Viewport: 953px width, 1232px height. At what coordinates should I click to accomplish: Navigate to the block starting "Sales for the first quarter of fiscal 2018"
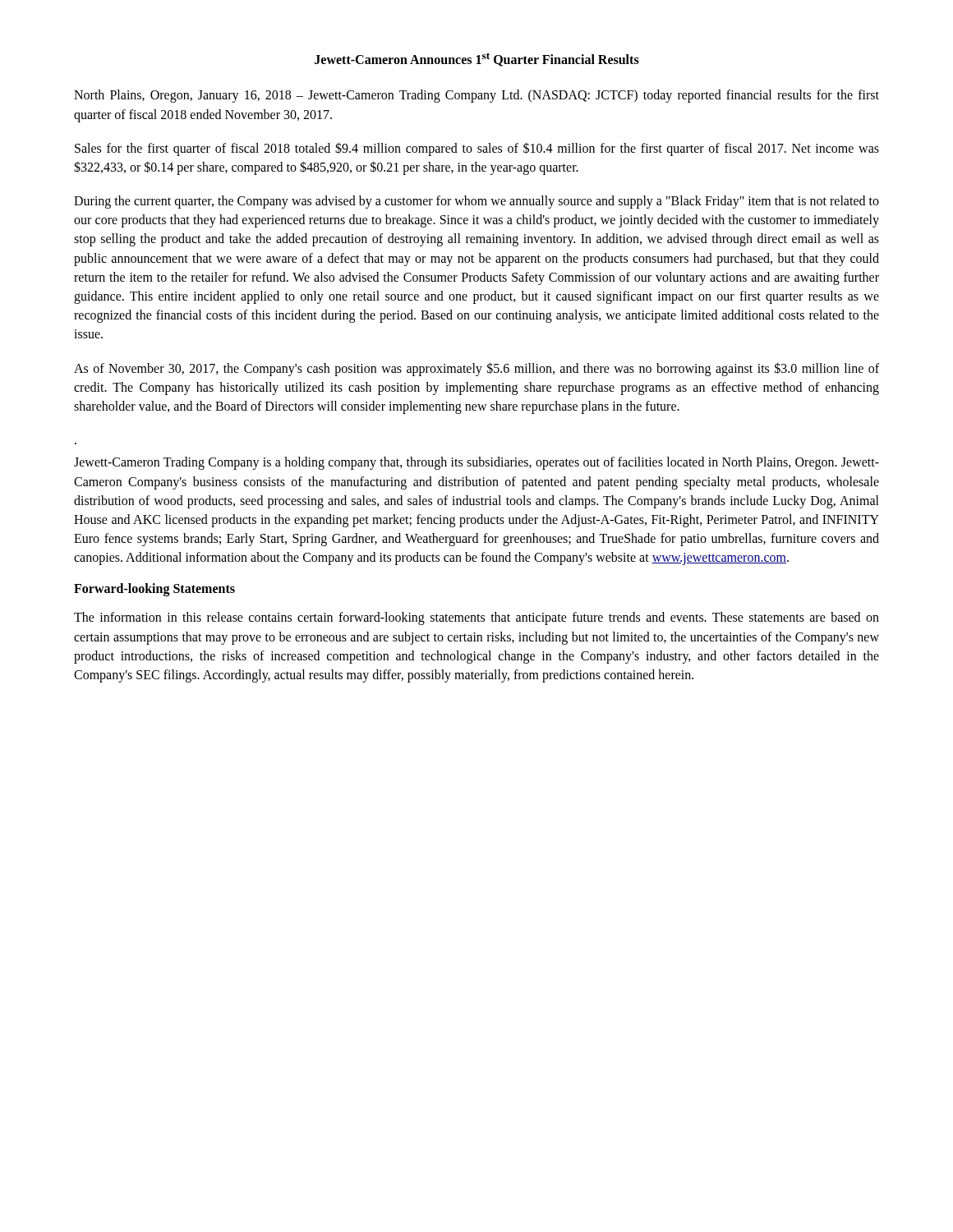pos(476,158)
